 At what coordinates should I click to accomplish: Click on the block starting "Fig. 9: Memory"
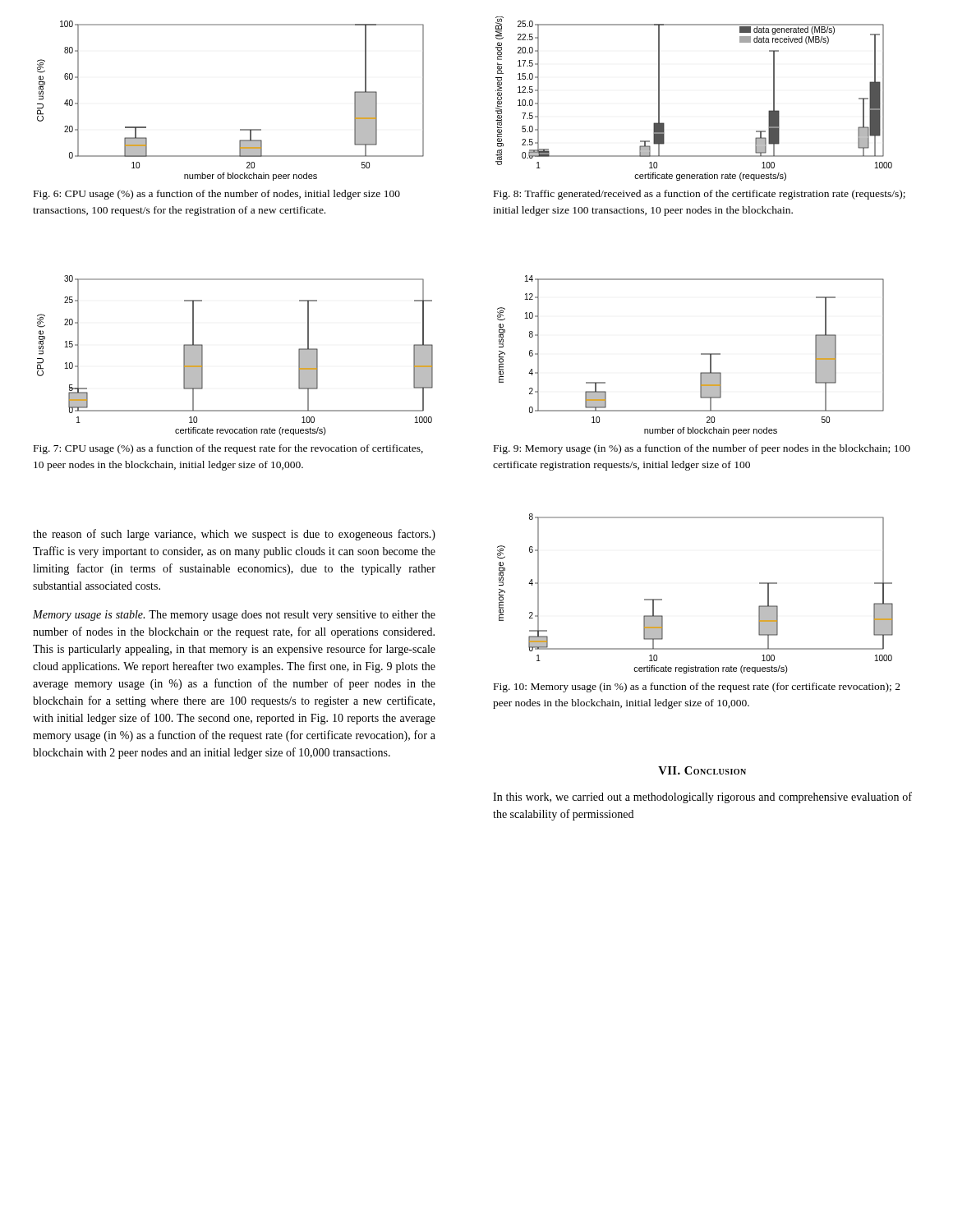point(702,456)
